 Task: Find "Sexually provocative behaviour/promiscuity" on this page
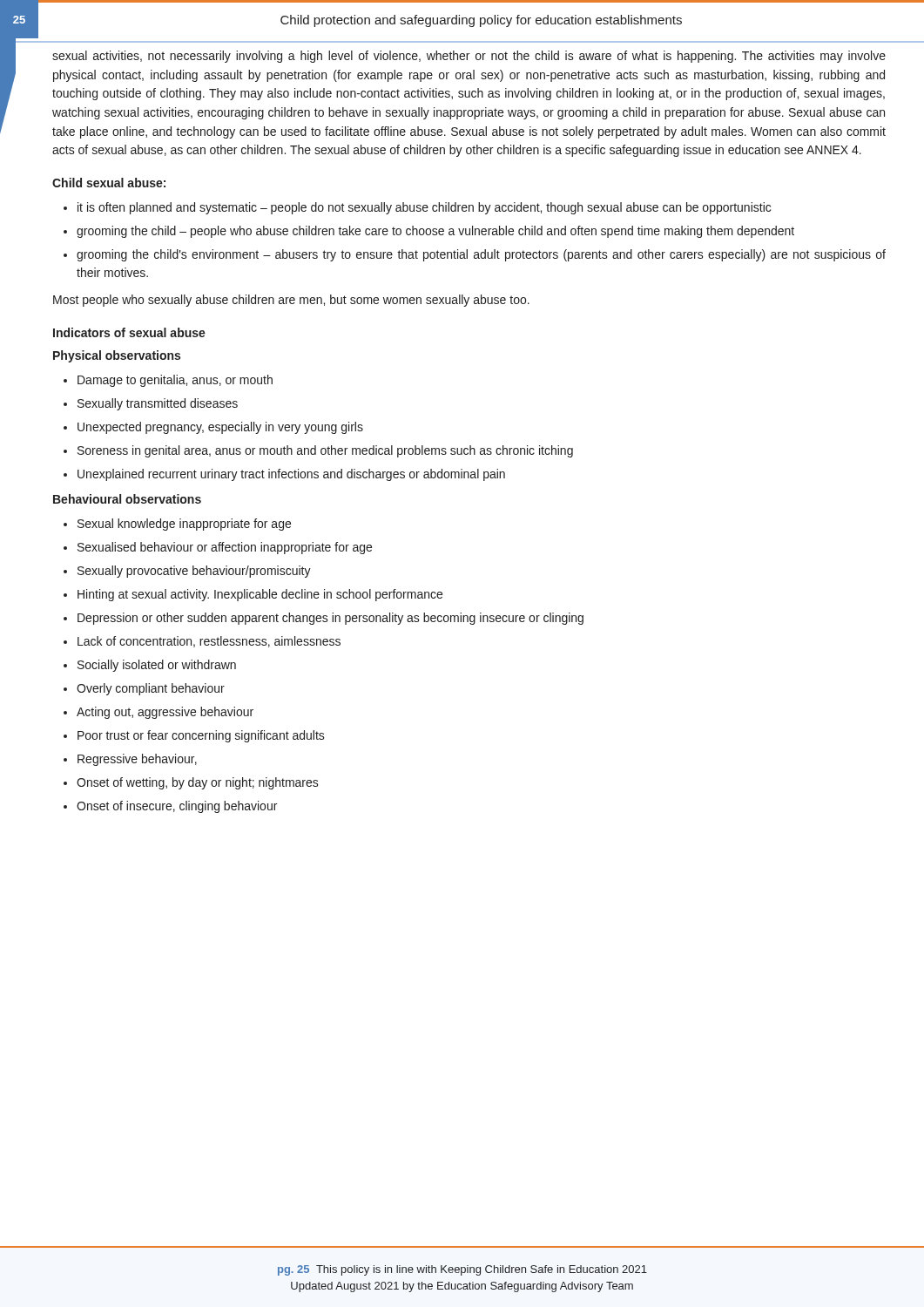pos(194,571)
